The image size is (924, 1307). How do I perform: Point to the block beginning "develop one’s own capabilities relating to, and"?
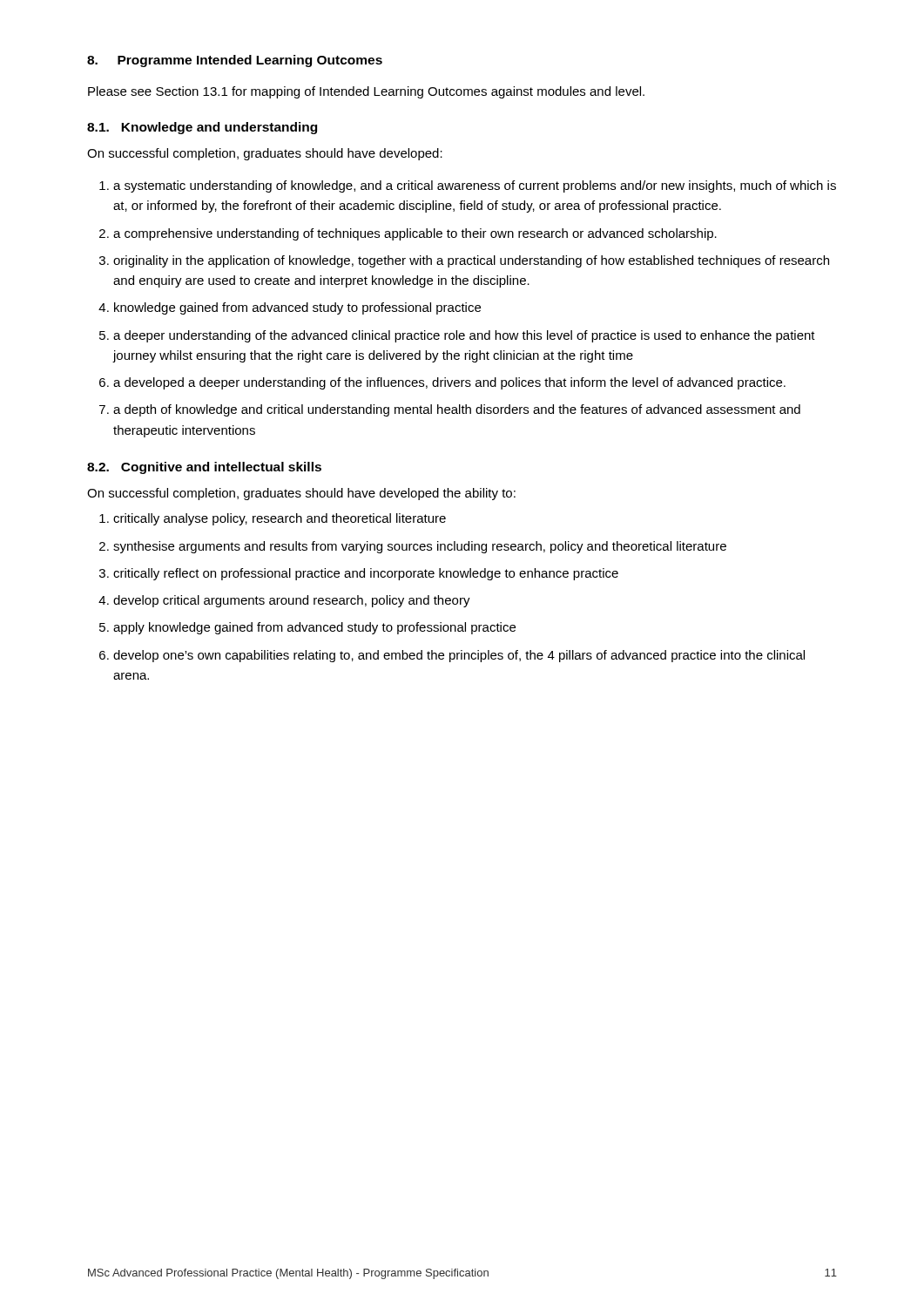459,664
